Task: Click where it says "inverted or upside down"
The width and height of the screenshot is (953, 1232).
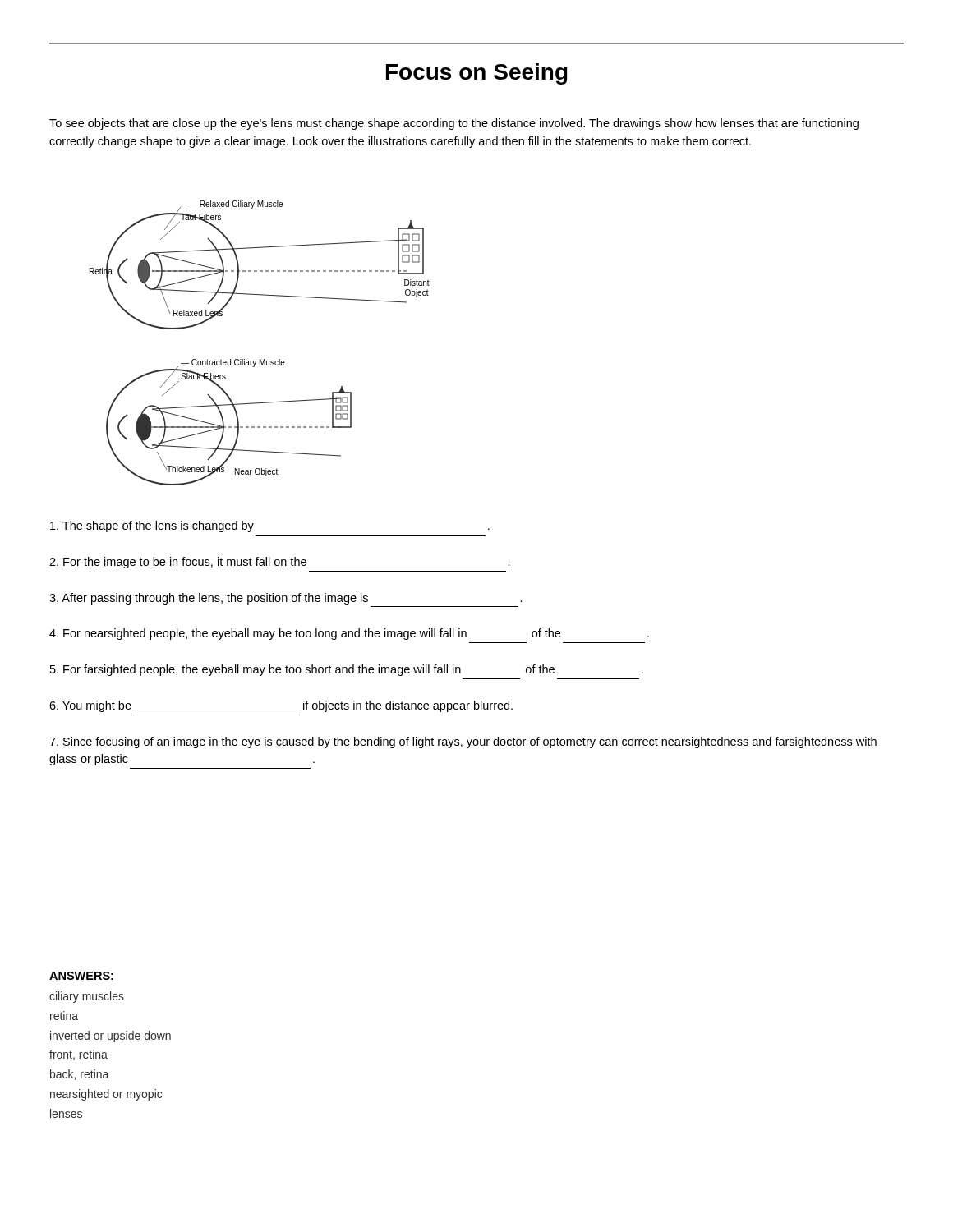Action: (110, 1035)
